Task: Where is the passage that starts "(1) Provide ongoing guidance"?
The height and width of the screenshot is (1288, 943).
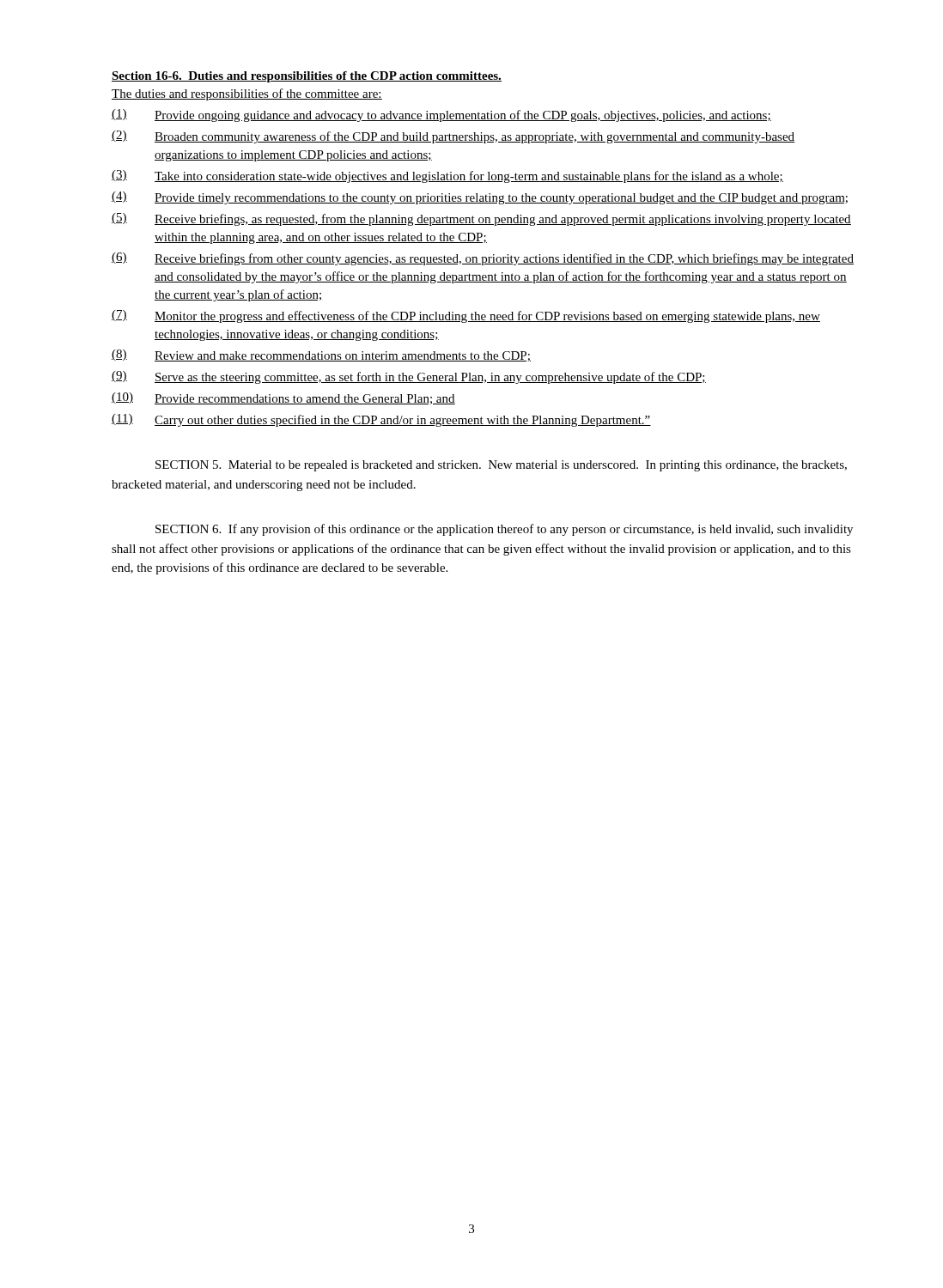Action: [x=484, y=116]
